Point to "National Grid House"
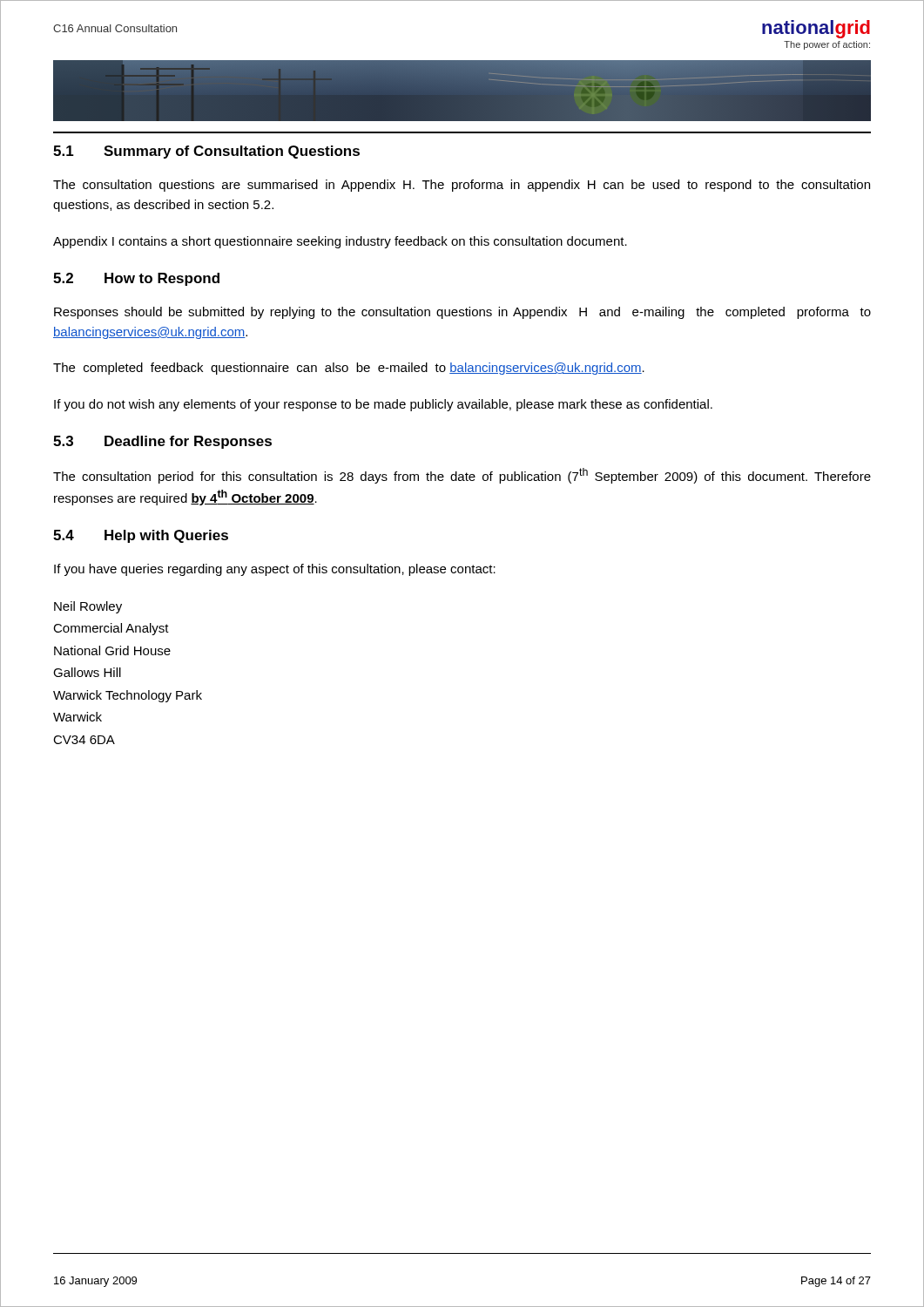 click(112, 650)
